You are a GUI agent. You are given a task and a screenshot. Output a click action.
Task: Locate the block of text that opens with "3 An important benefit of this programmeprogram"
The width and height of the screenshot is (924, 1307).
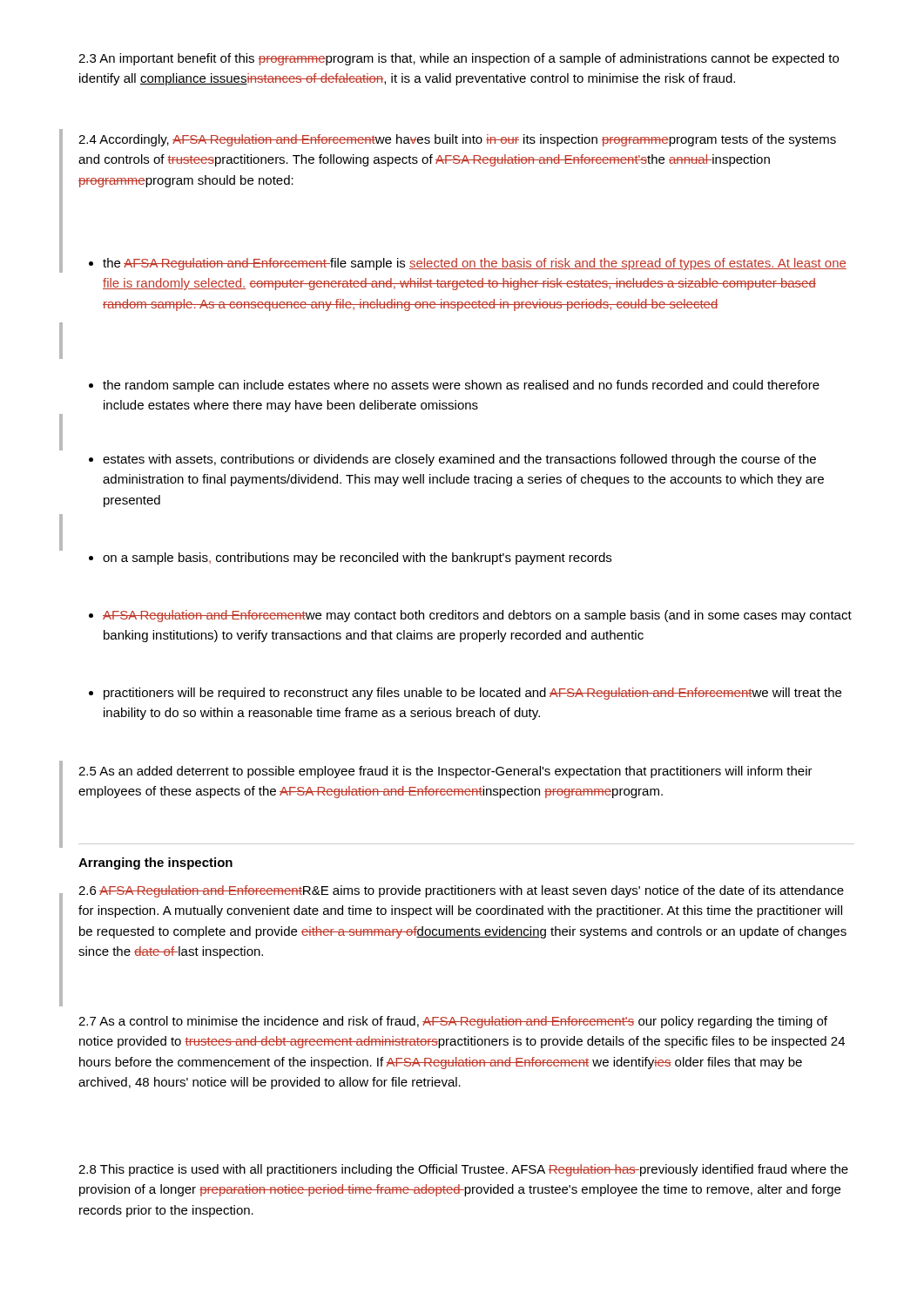(459, 68)
